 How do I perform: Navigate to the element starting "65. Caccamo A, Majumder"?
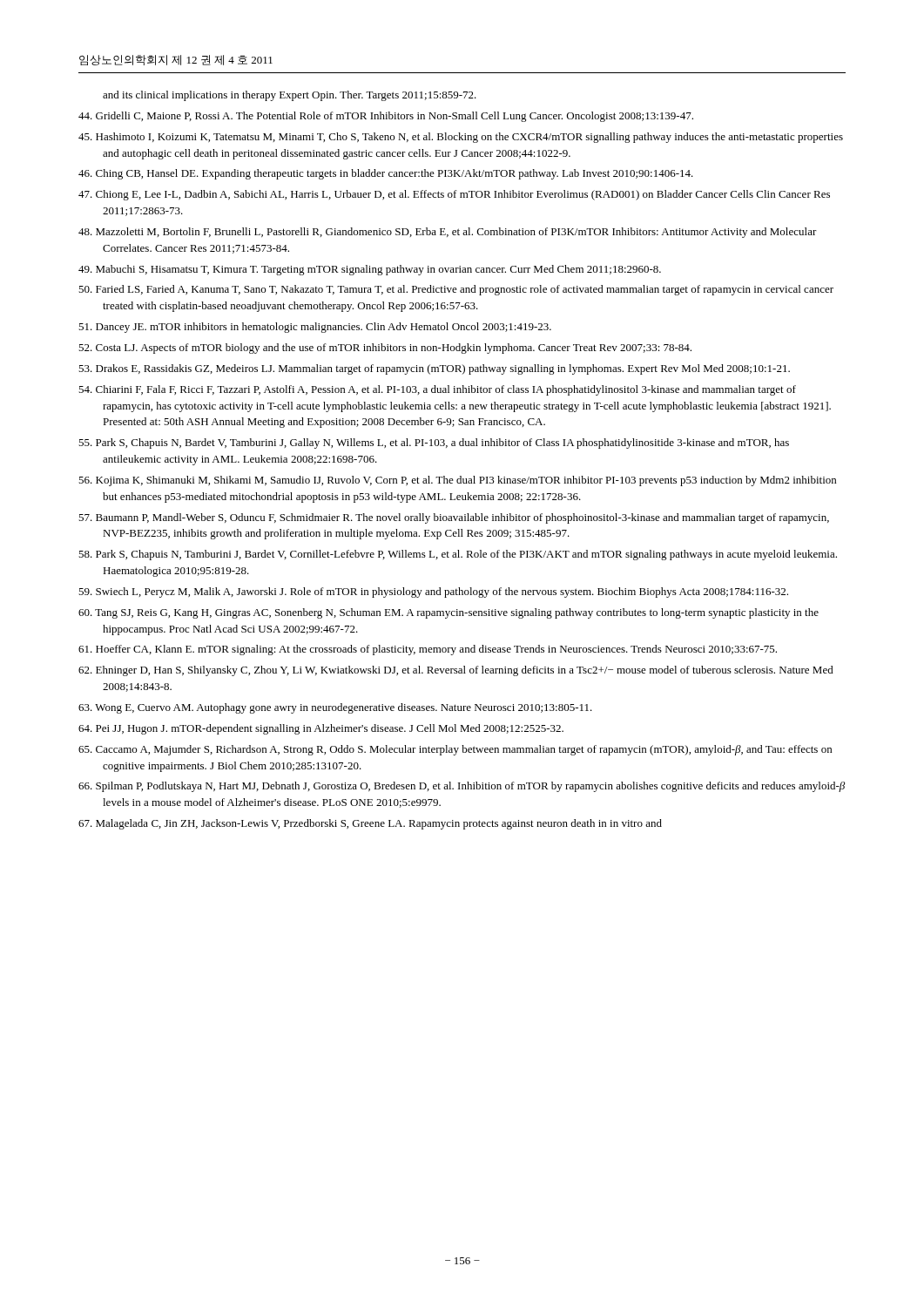tap(455, 757)
